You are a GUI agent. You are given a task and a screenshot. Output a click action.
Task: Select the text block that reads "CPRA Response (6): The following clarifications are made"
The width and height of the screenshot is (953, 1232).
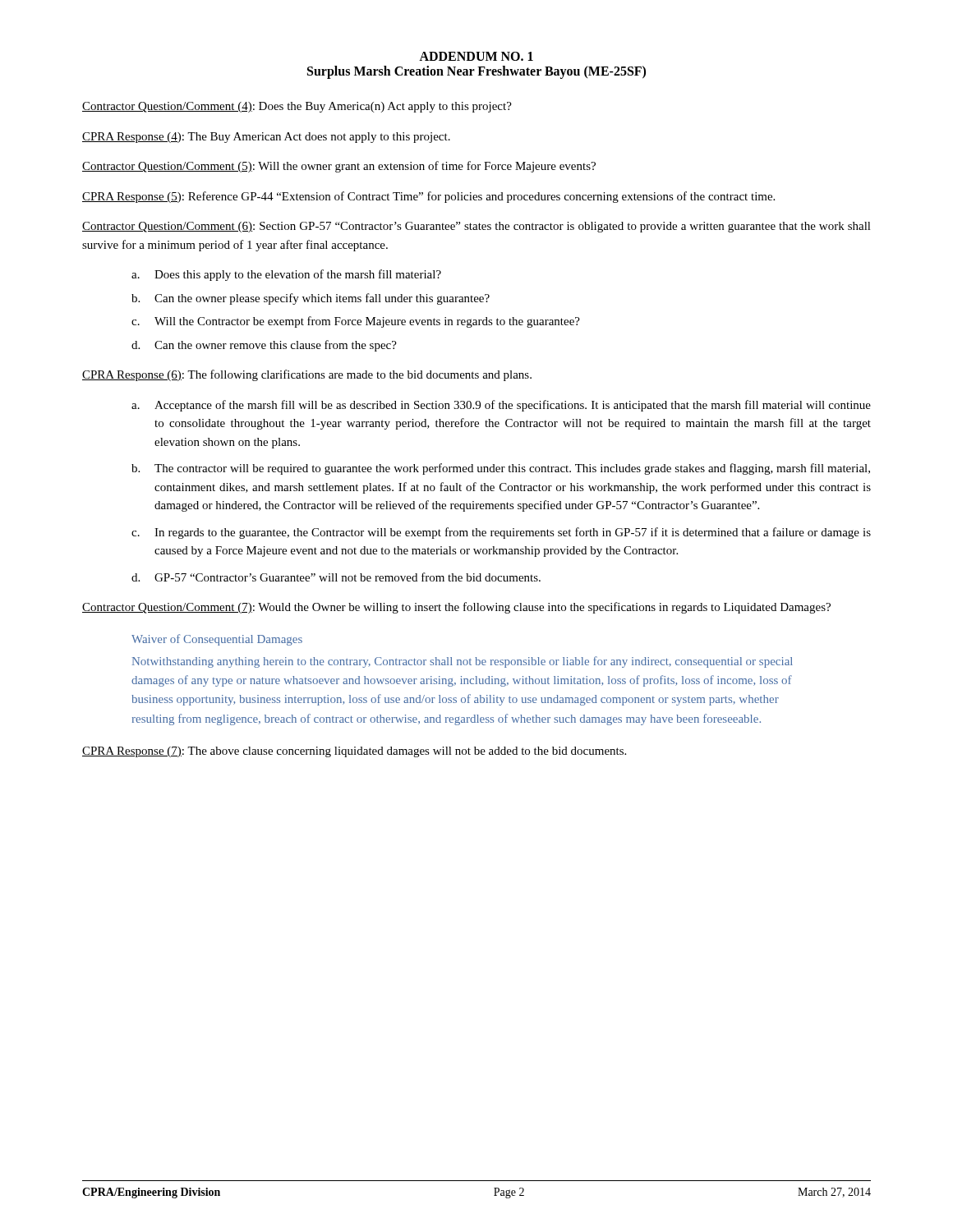[307, 375]
